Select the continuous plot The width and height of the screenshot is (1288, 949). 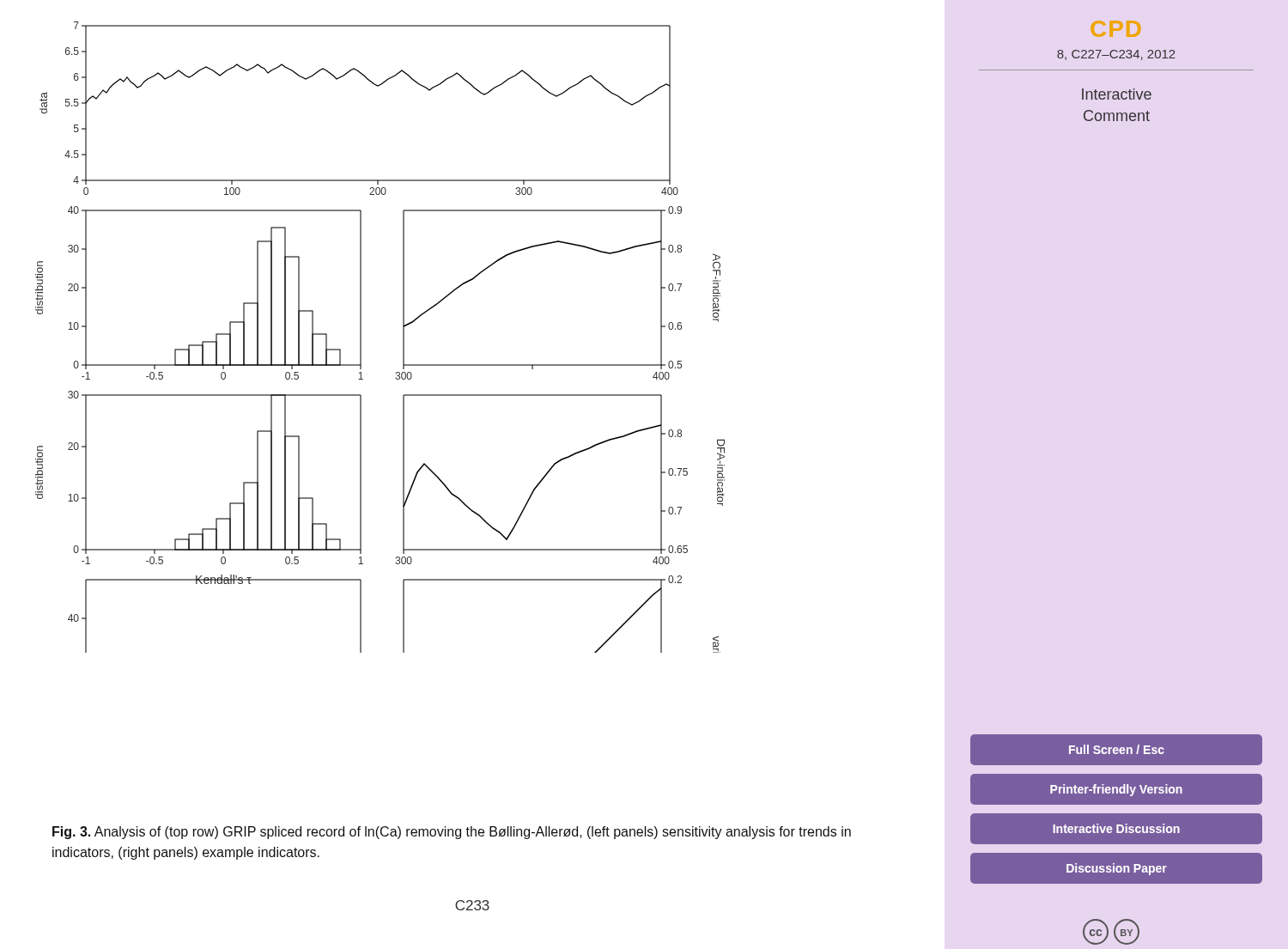472,335
